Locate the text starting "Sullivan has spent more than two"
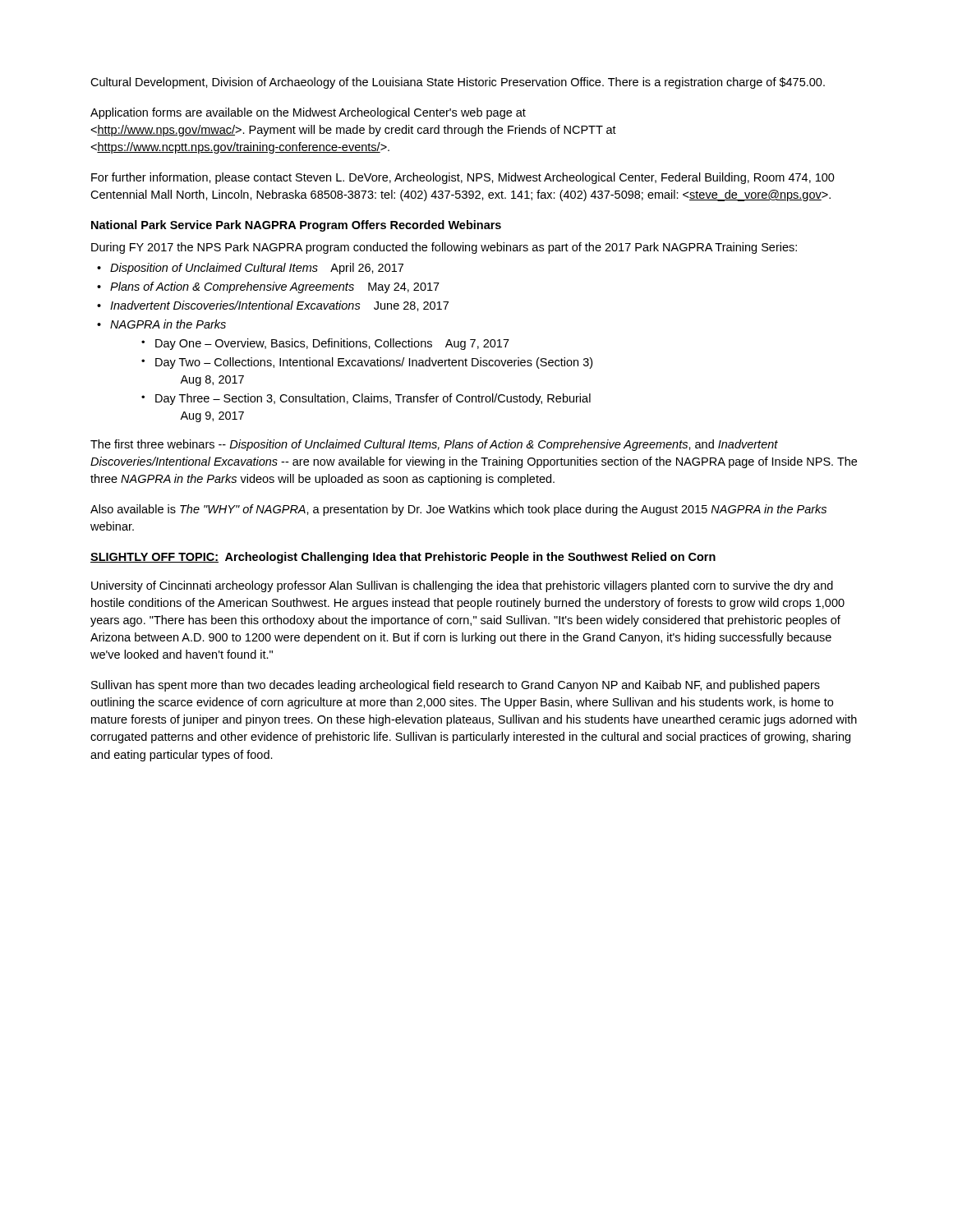The height and width of the screenshot is (1232, 953). 474,720
